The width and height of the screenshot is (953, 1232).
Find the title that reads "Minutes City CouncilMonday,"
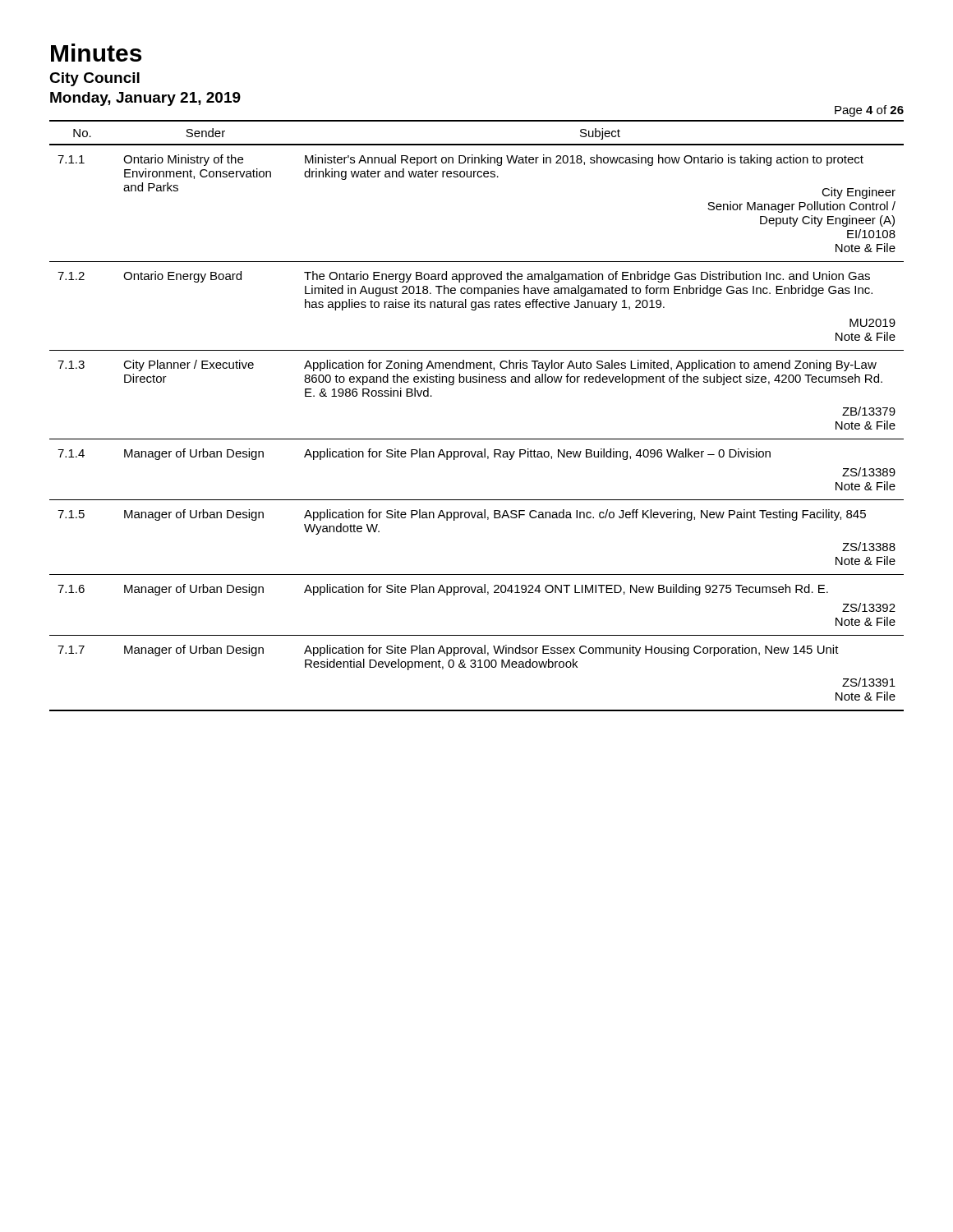tap(145, 74)
